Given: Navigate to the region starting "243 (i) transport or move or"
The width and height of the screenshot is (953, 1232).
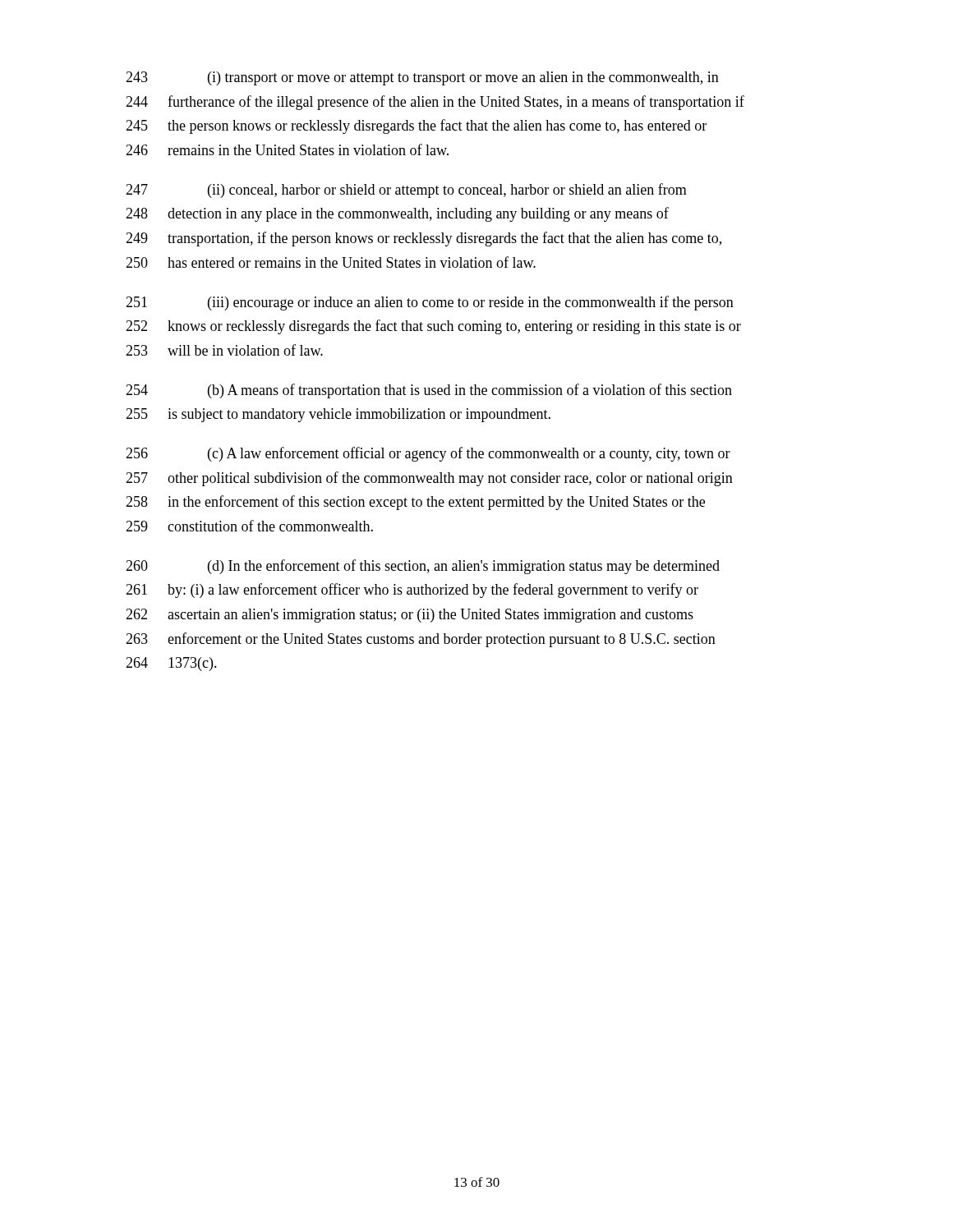Looking at the screenshot, I should click(x=476, y=114).
